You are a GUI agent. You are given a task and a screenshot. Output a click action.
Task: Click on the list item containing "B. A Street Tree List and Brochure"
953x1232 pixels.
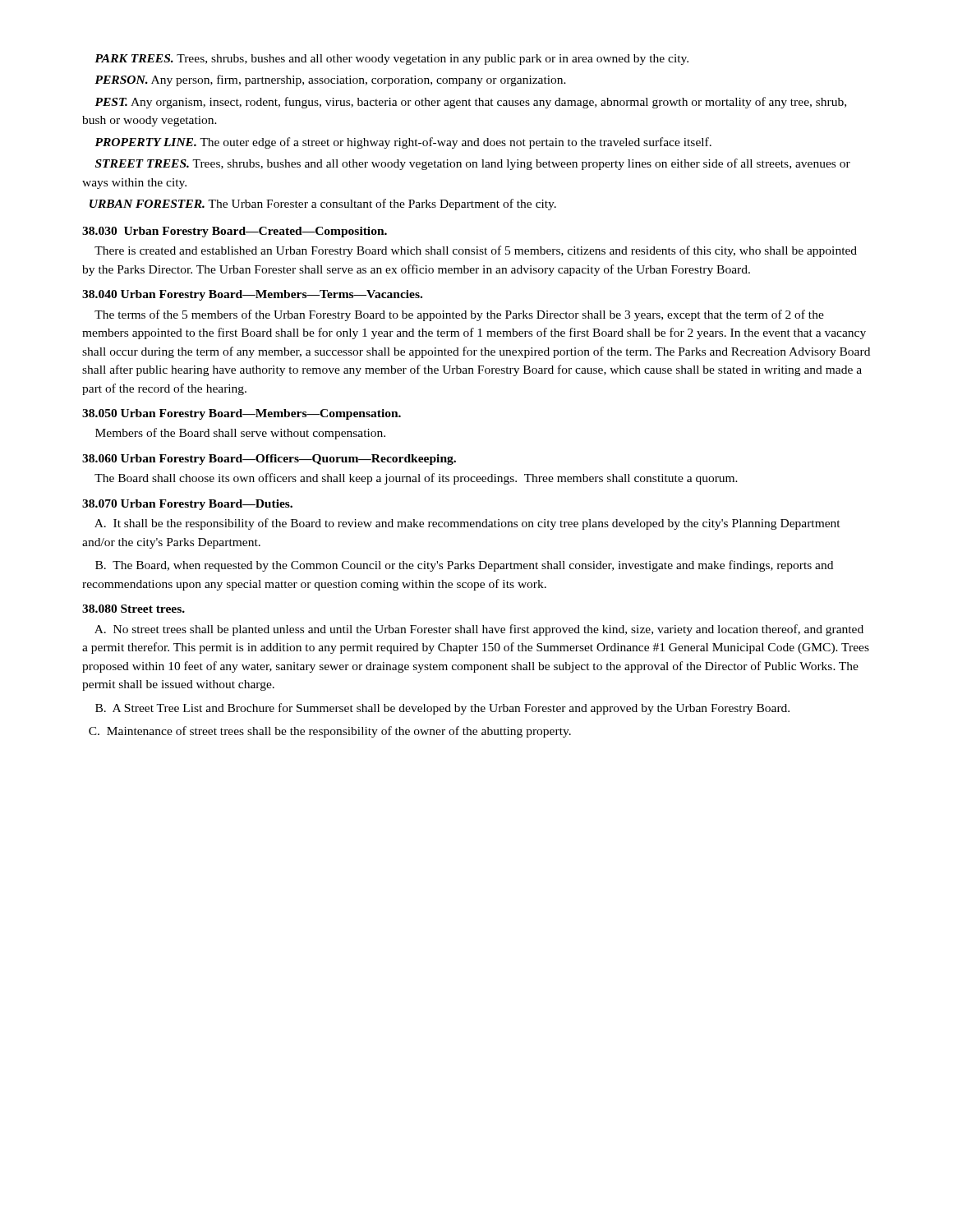(436, 707)
